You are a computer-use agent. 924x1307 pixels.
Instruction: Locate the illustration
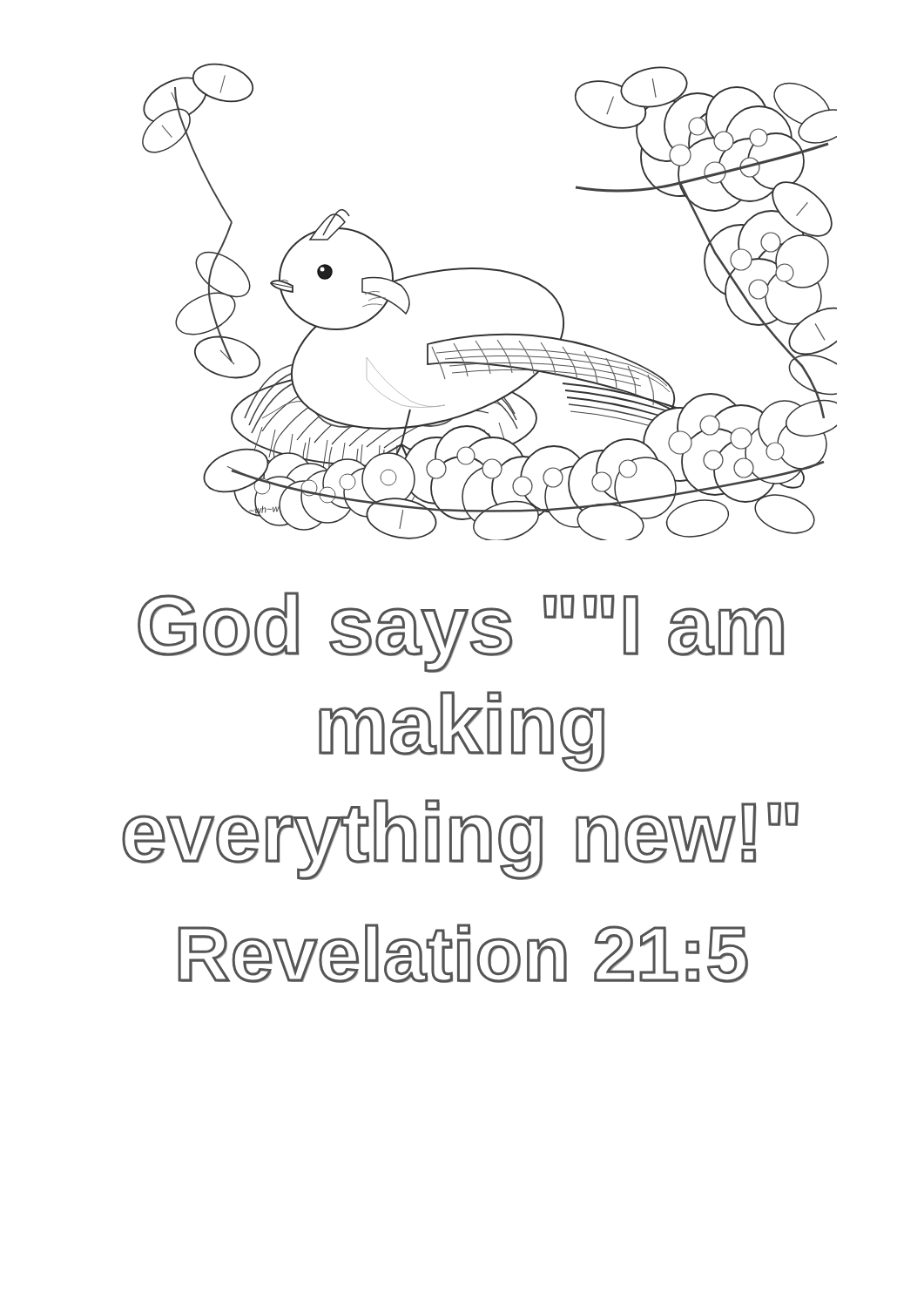click(462, 292)
